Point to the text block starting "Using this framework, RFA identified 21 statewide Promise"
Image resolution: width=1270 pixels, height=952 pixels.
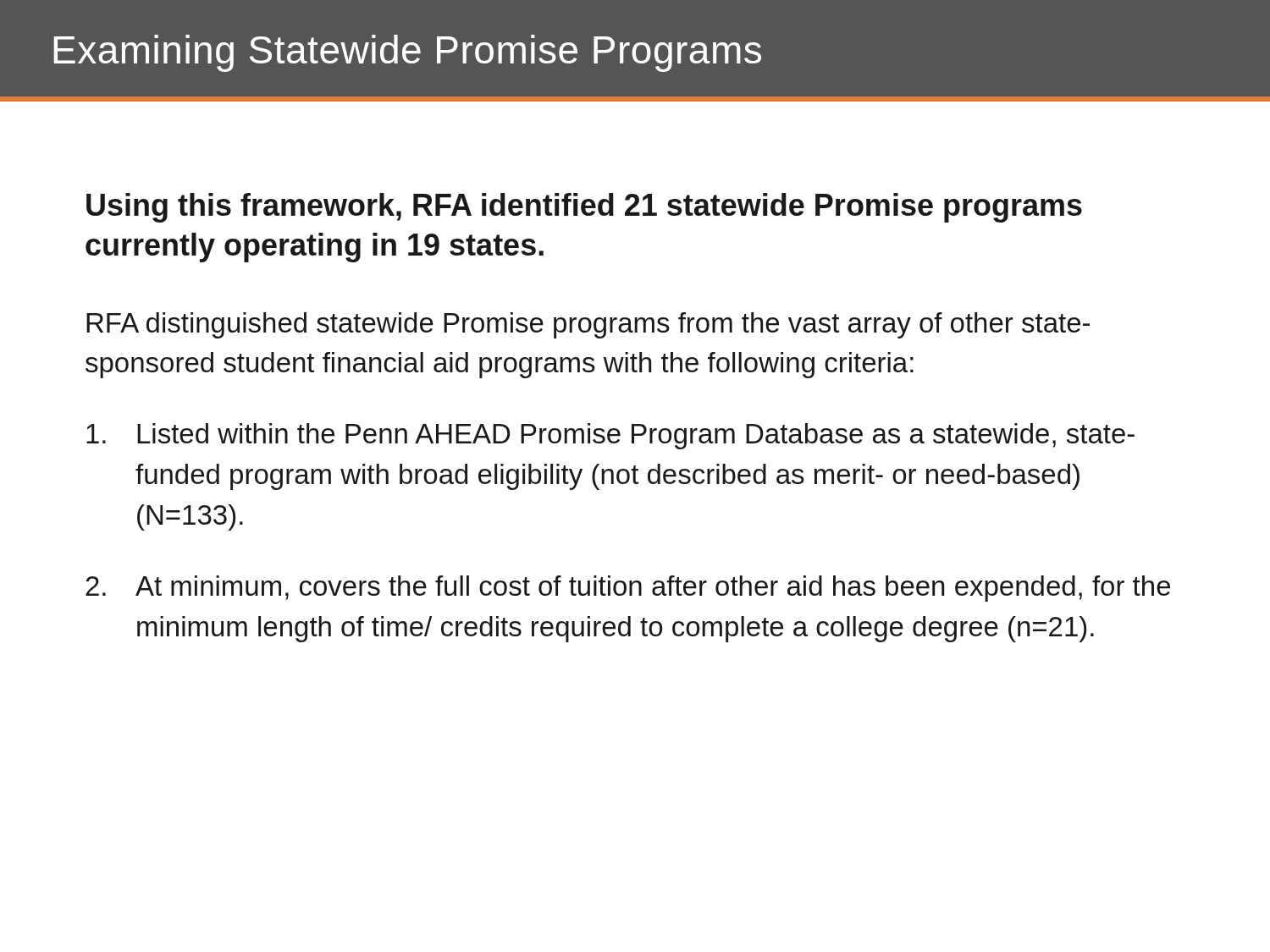584,225
